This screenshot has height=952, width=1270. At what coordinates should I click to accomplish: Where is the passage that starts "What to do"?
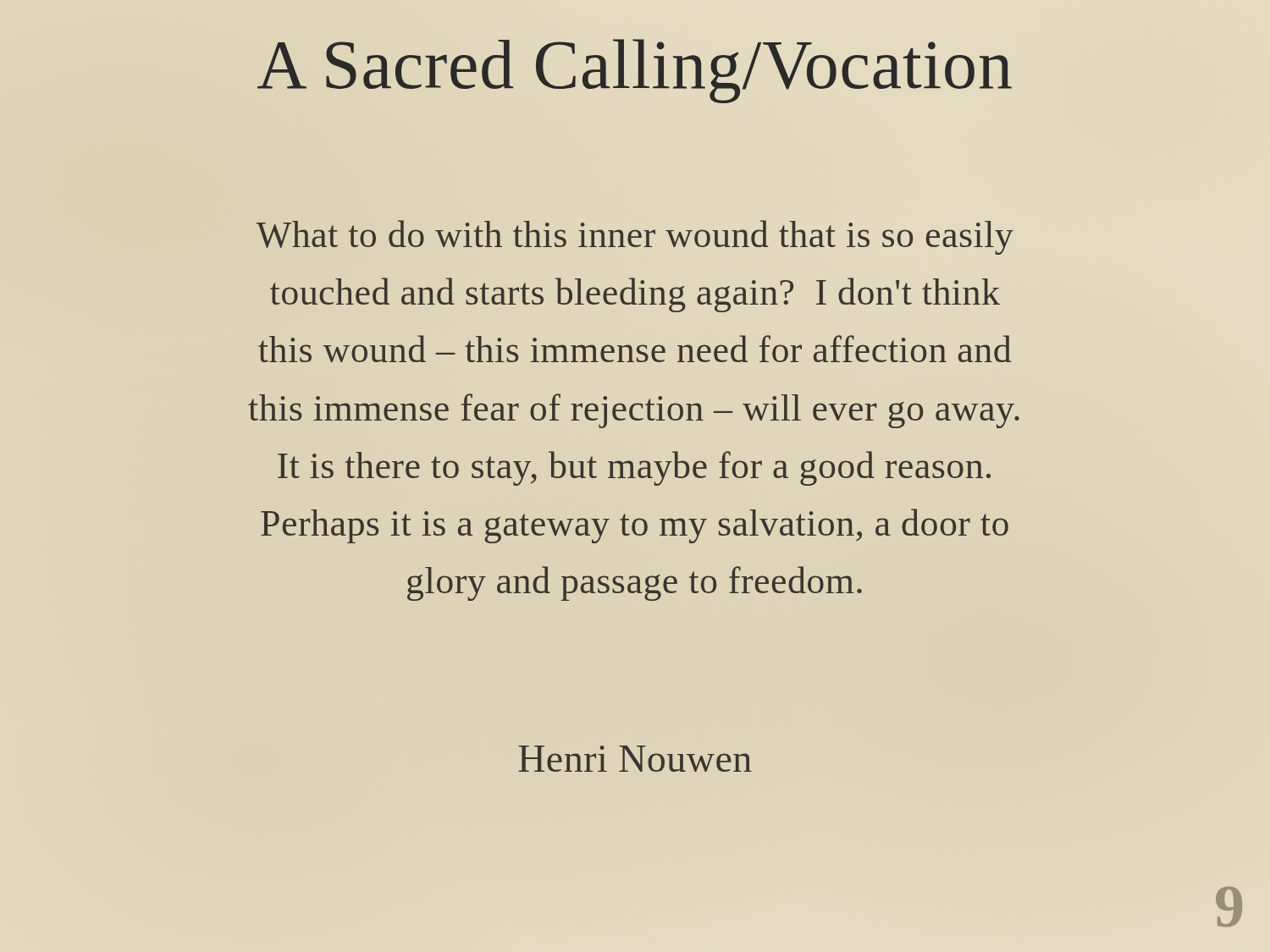635,408
